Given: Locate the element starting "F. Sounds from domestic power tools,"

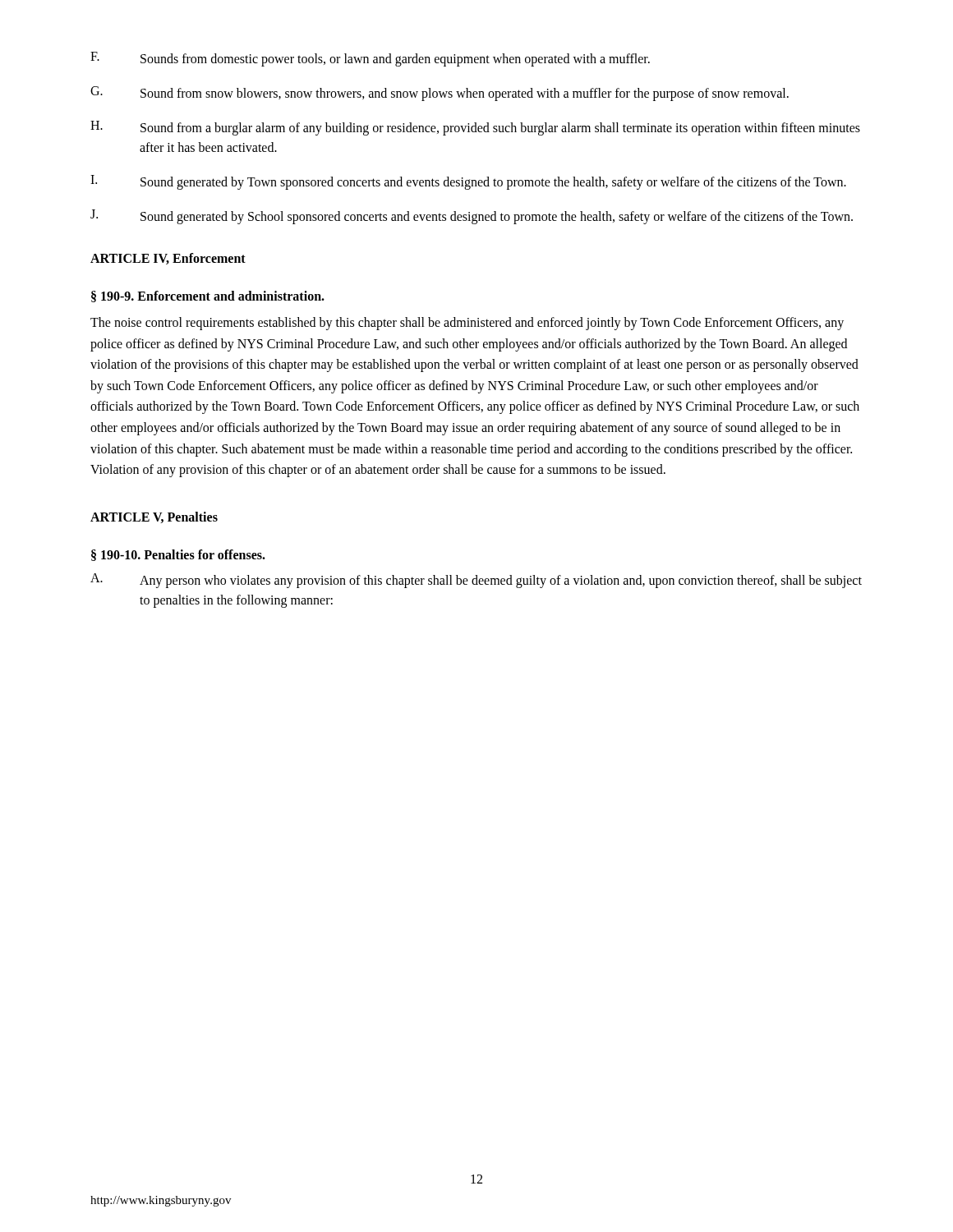Looking at the screenshot, I should point(476,59).
